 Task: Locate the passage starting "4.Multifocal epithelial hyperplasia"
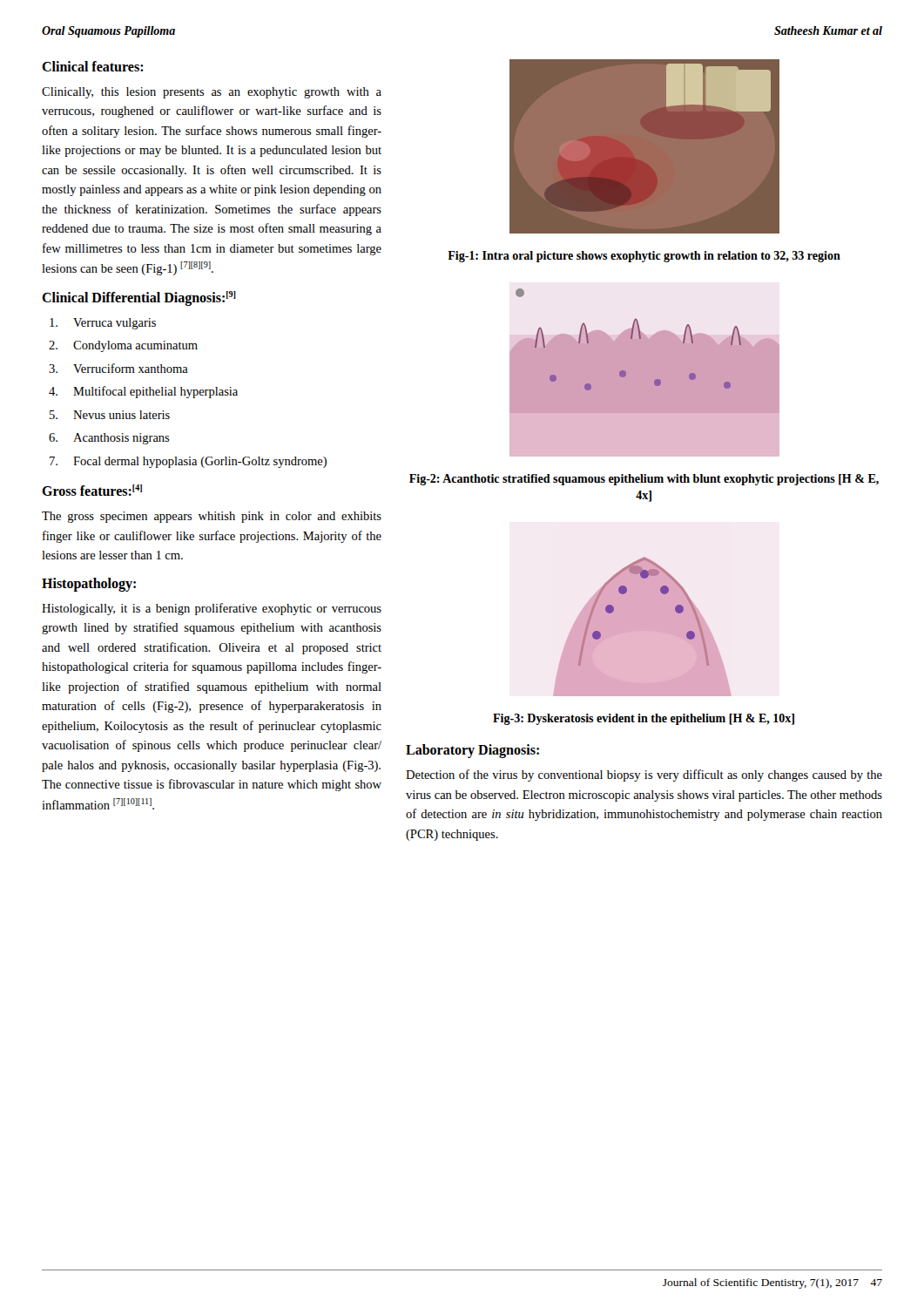(143, 392)
